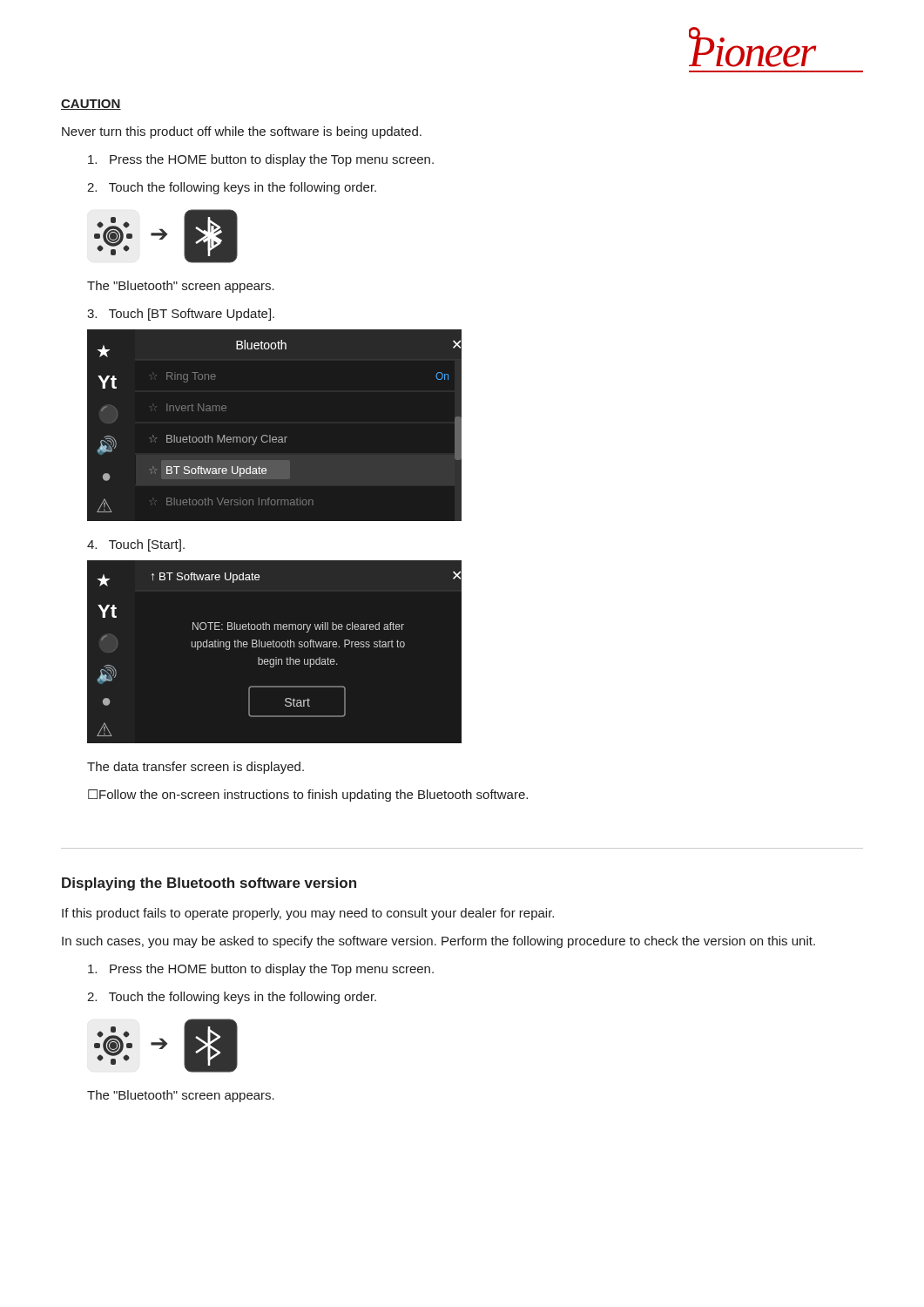Find the logo

(776, 51)
